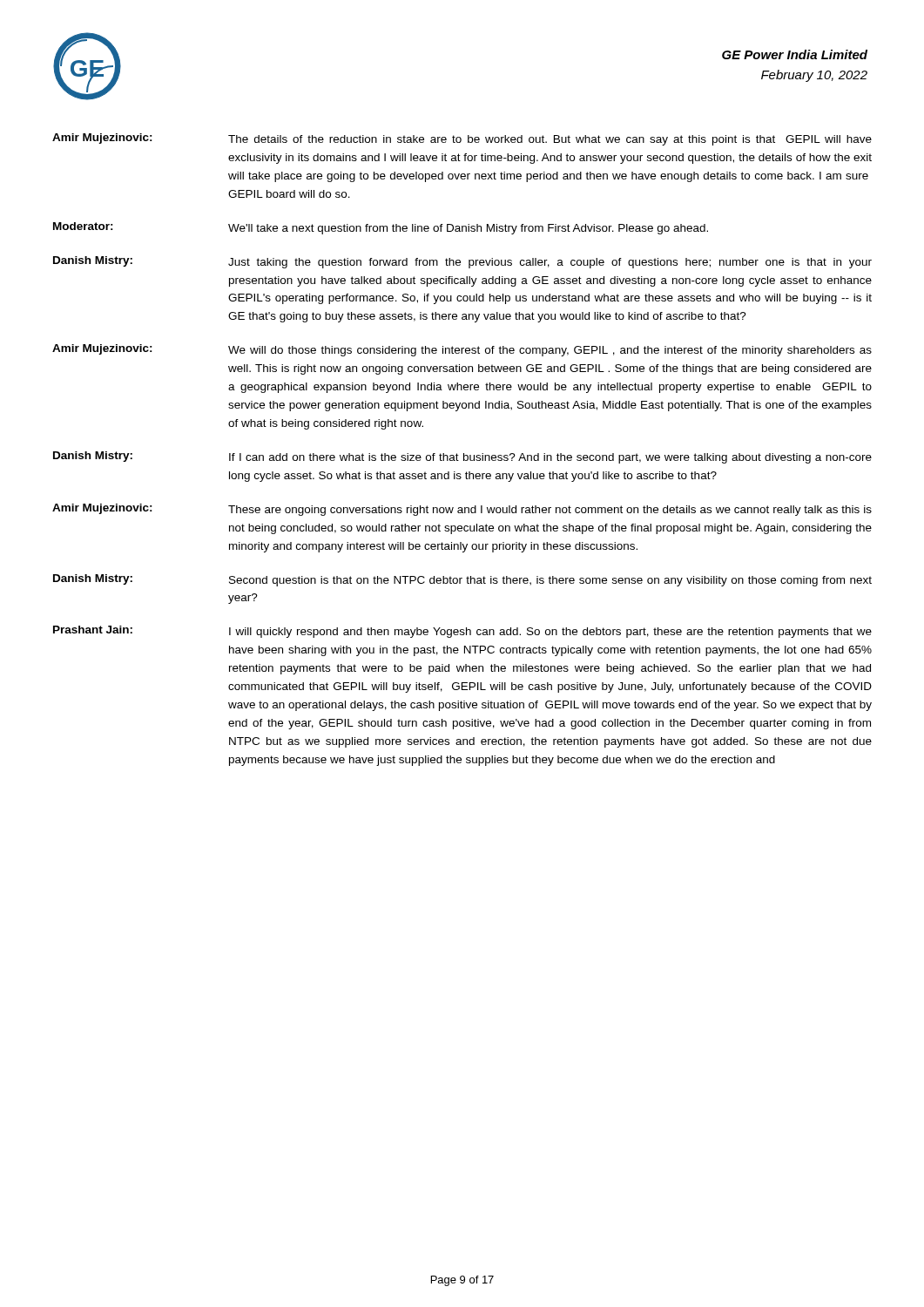Find the element starting "These are ongoing conversations right now"

coord(550,527)
